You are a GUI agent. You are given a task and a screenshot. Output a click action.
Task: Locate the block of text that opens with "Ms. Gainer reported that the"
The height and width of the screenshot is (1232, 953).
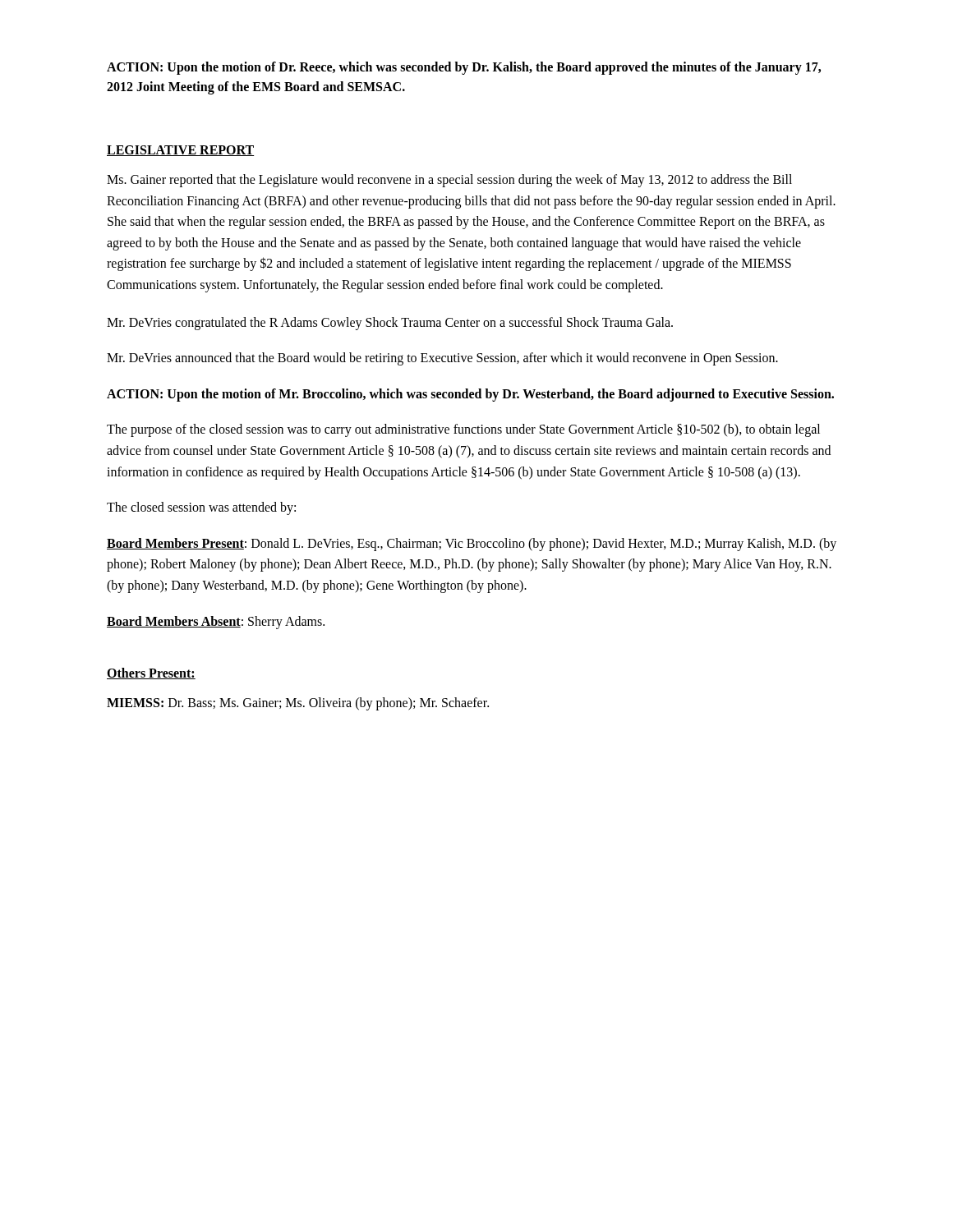coord(471,232)
